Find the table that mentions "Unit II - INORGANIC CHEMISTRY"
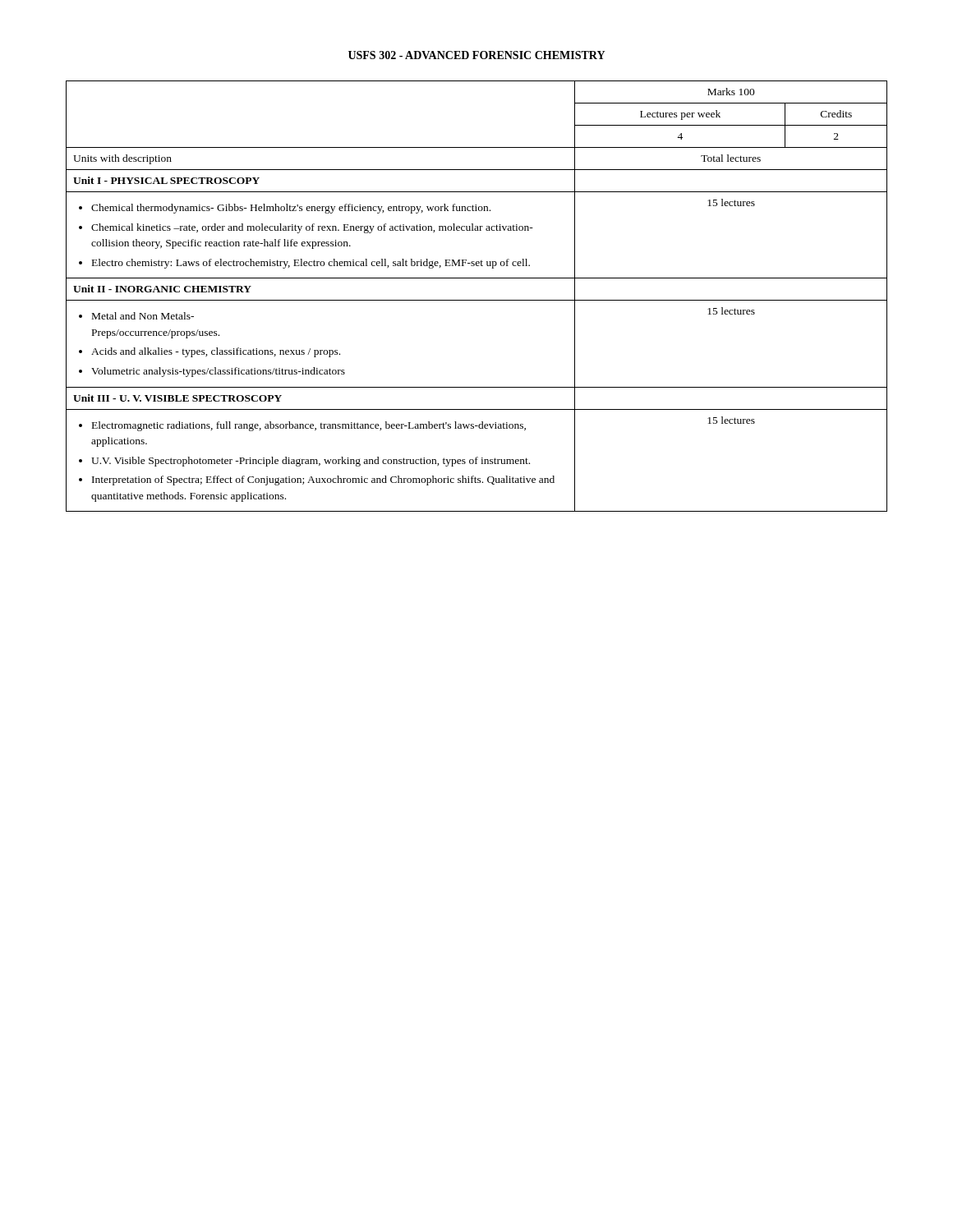953x1232 pixels. pyautogui.click(x=476, y=296)
